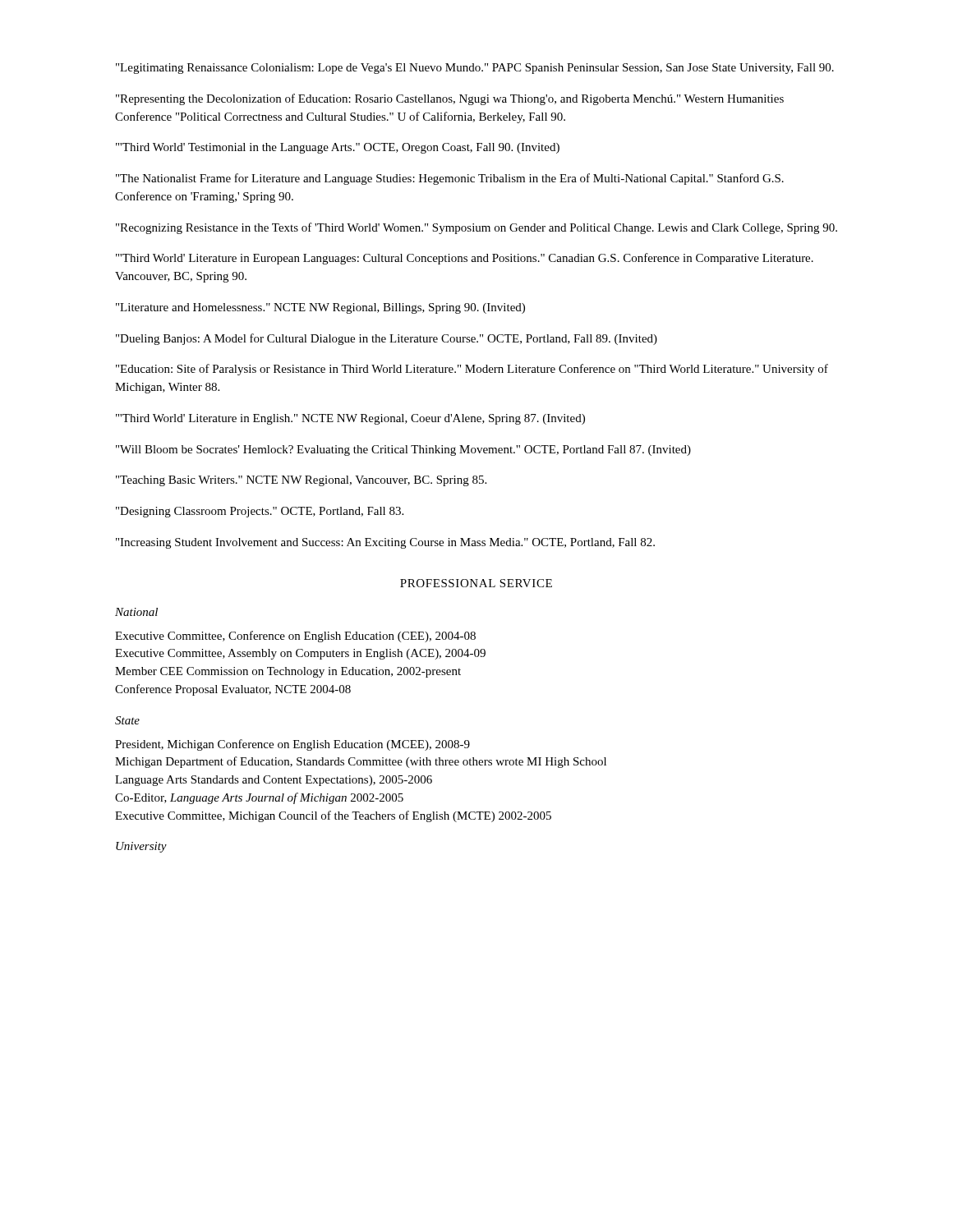953x1232 pixels.
Task: Point to the region starting ""Recognizing Resistance in the Texts"
Action: 476,227
